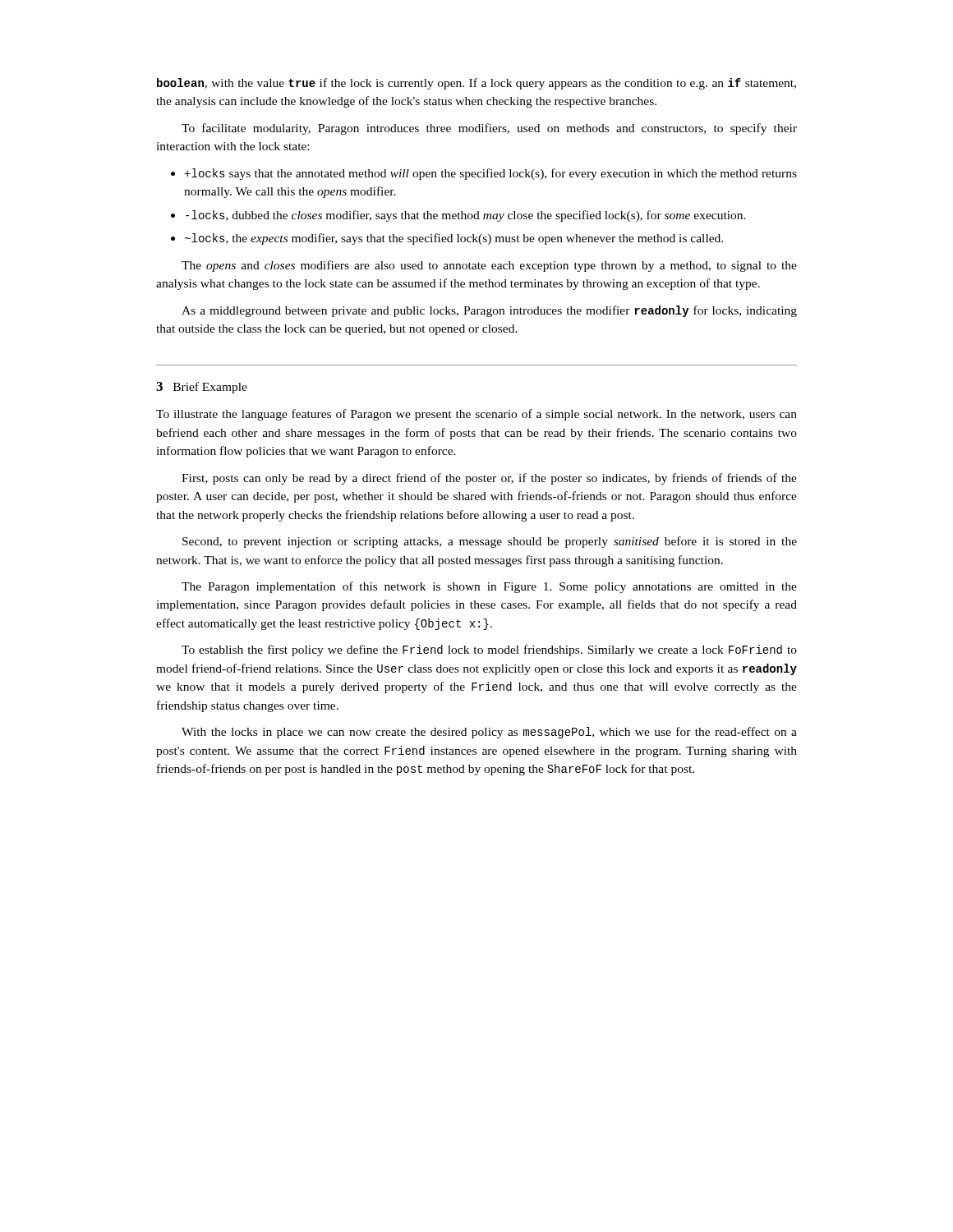Click on the list item that says "~locks, the expects"
The width and height of the screenshot is (953, 1232).
491,239
